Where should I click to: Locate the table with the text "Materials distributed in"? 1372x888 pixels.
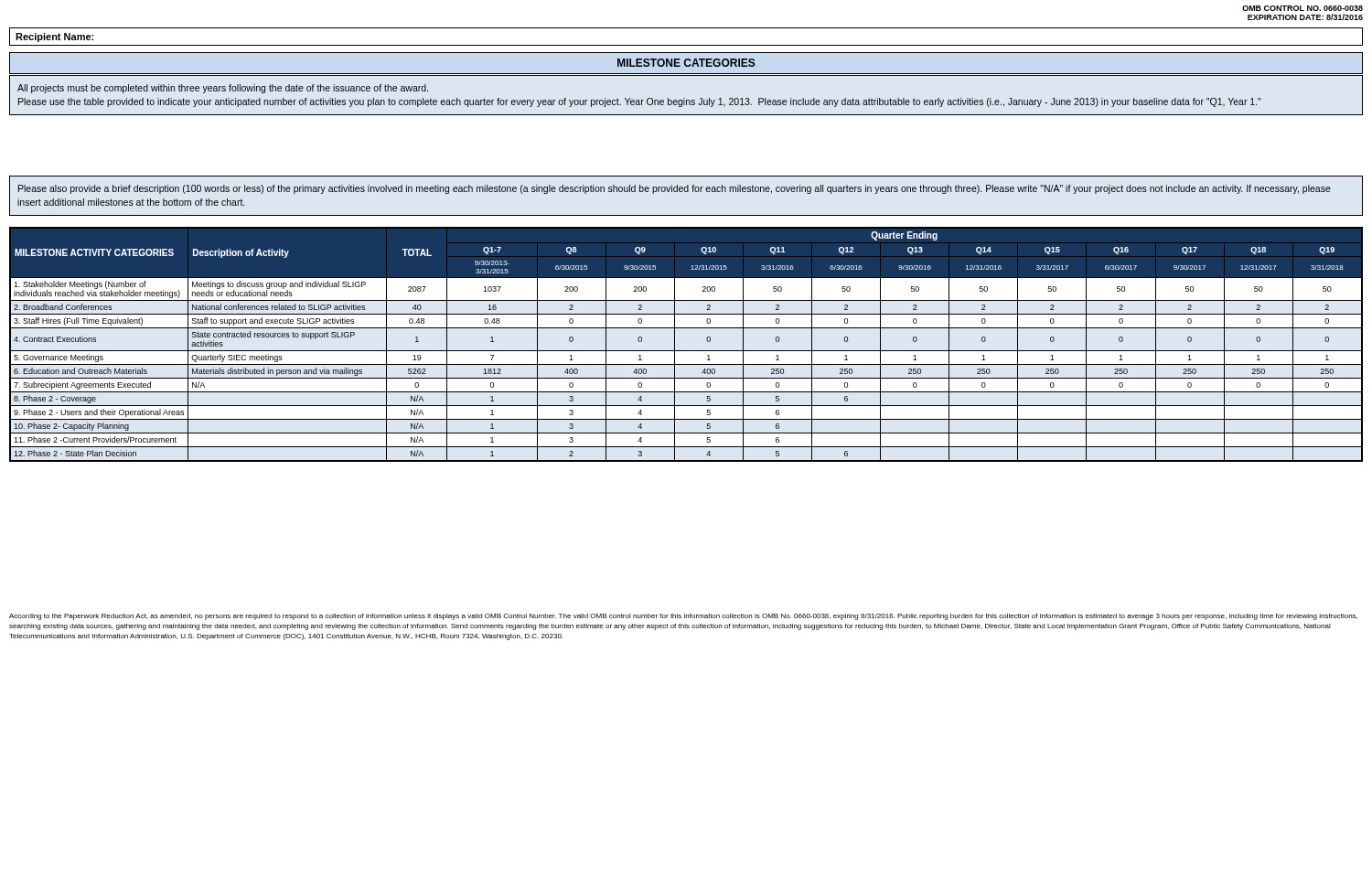(x=686, y=344)
